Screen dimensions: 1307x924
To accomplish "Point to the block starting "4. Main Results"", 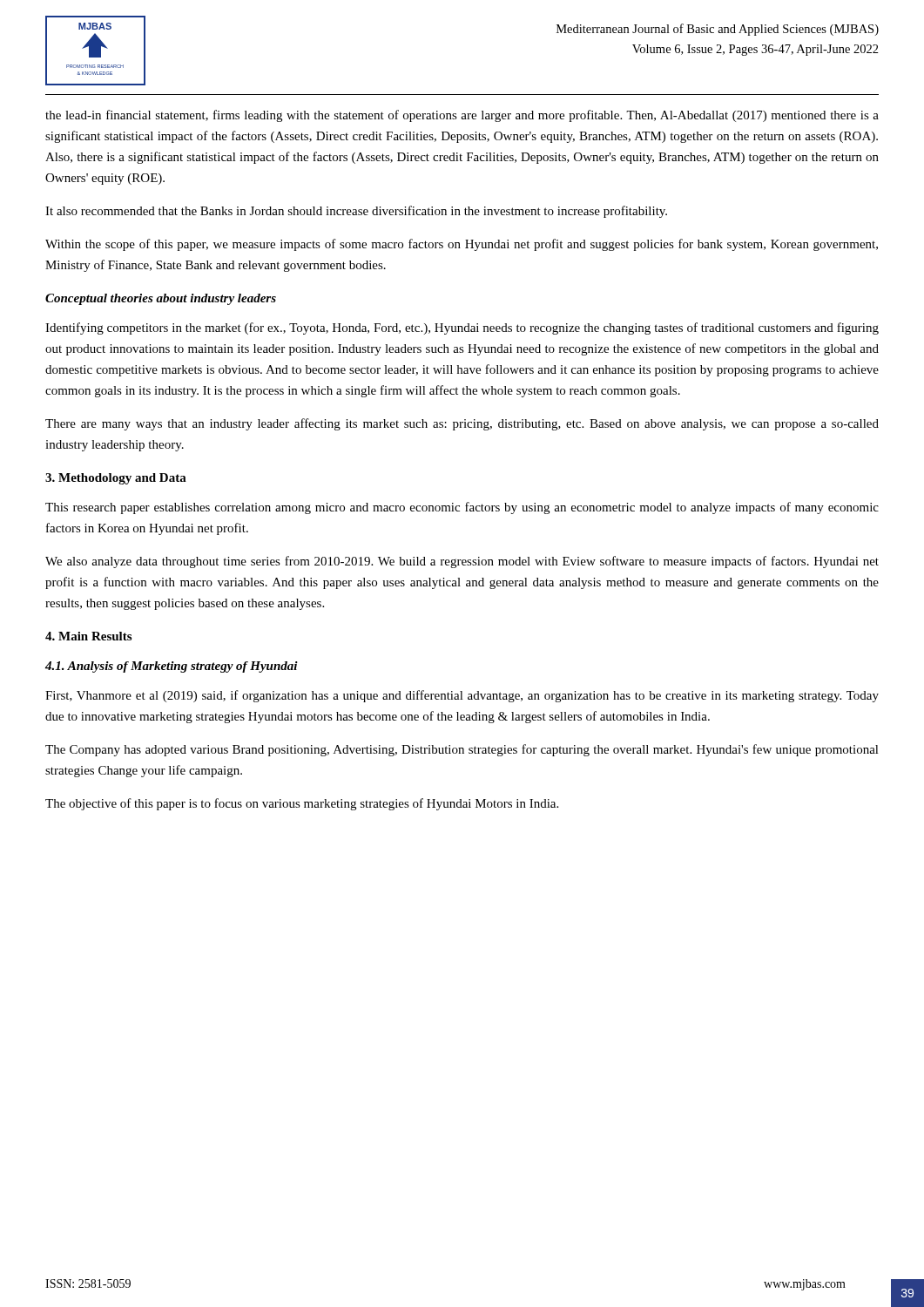I will click(88, 636).
